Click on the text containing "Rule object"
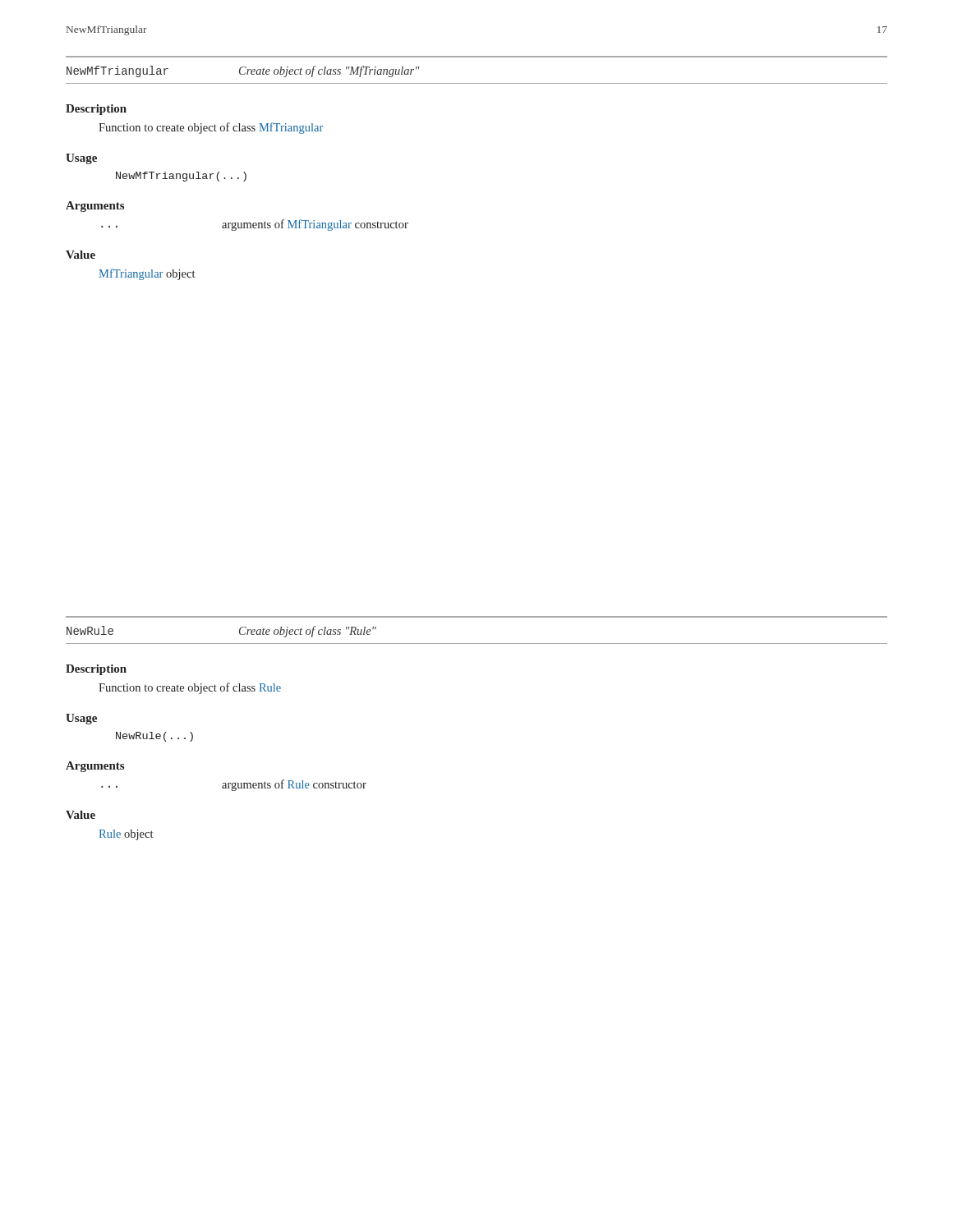Image resolution: width=953 pixels, height=1232 pixels. [126, 834]
